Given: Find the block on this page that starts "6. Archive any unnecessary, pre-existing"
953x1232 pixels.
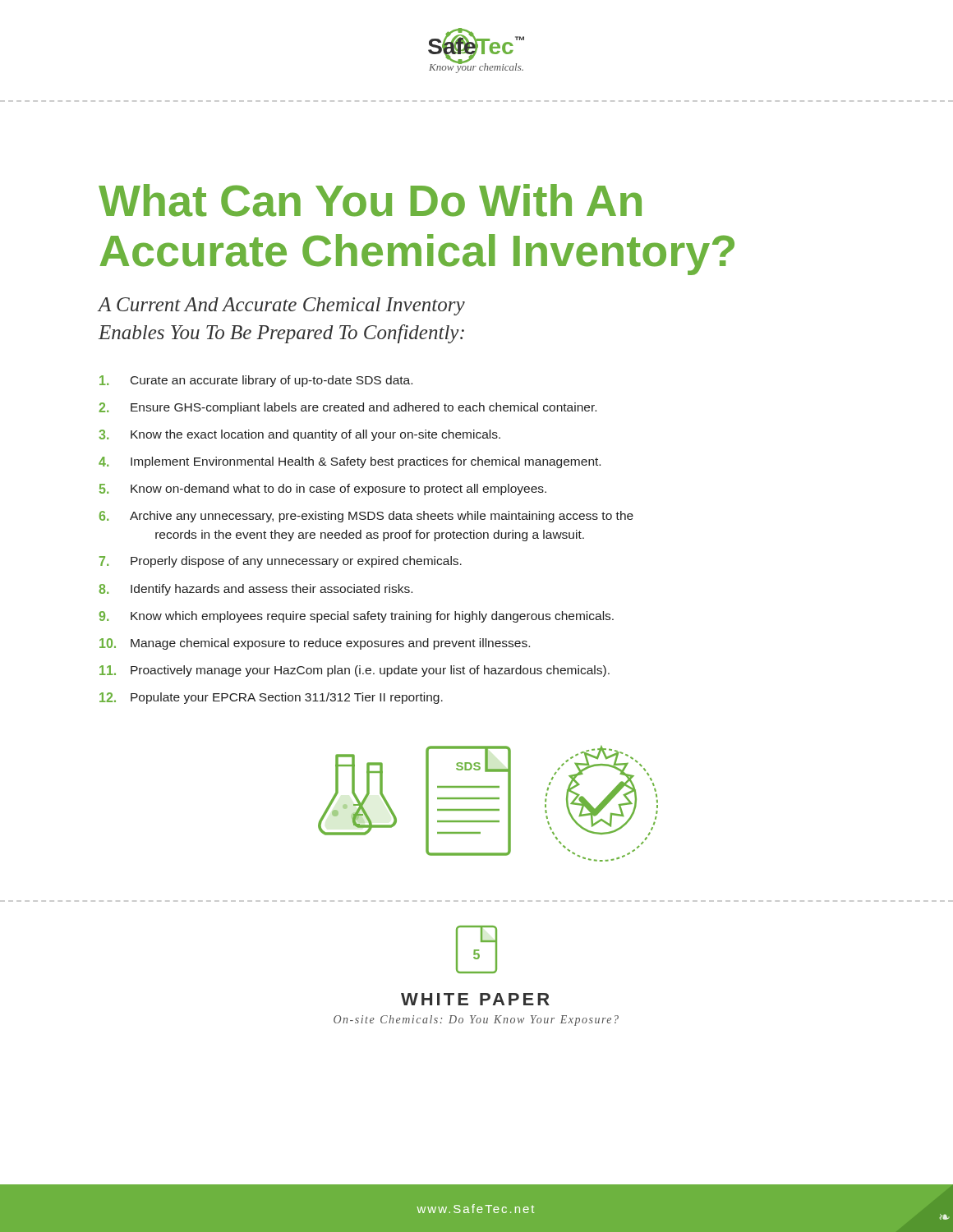Looking at the screenshot, I should pyautogui.click(x=476, y=526).
